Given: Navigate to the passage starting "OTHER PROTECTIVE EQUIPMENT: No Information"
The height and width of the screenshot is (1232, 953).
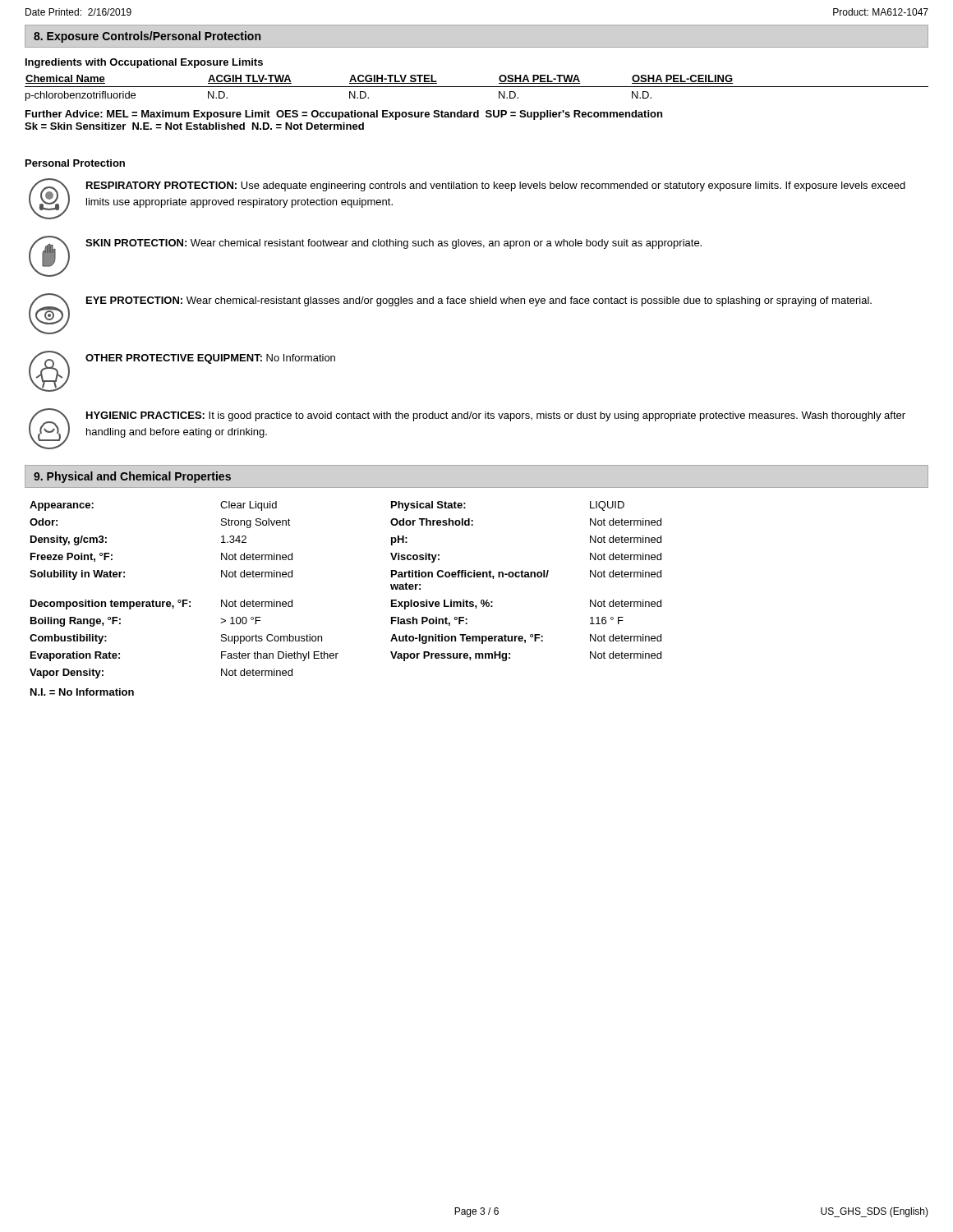Looking at the screenshot, I should pos(180,371).
